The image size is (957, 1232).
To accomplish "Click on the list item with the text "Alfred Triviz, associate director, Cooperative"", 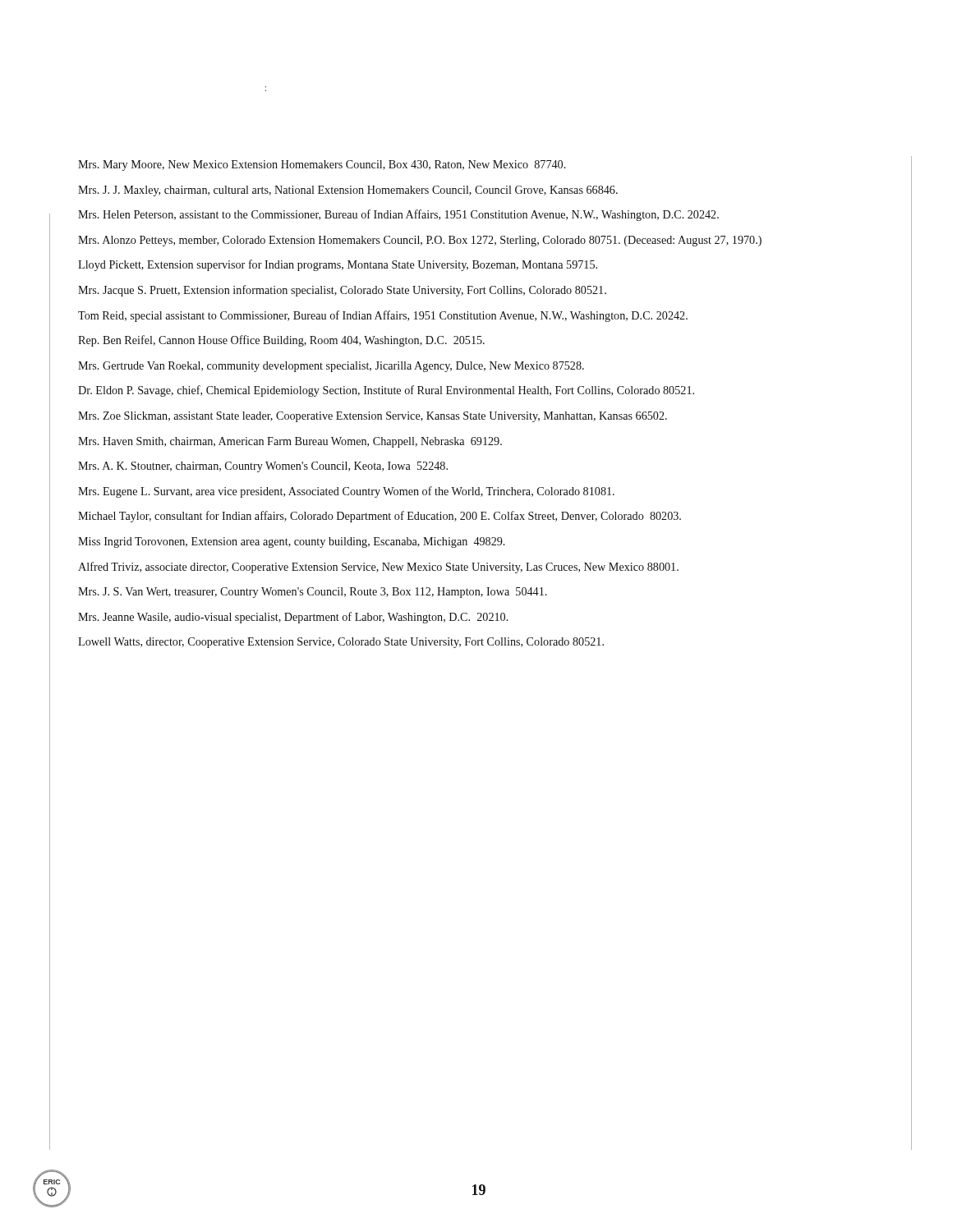I will 379,566.
